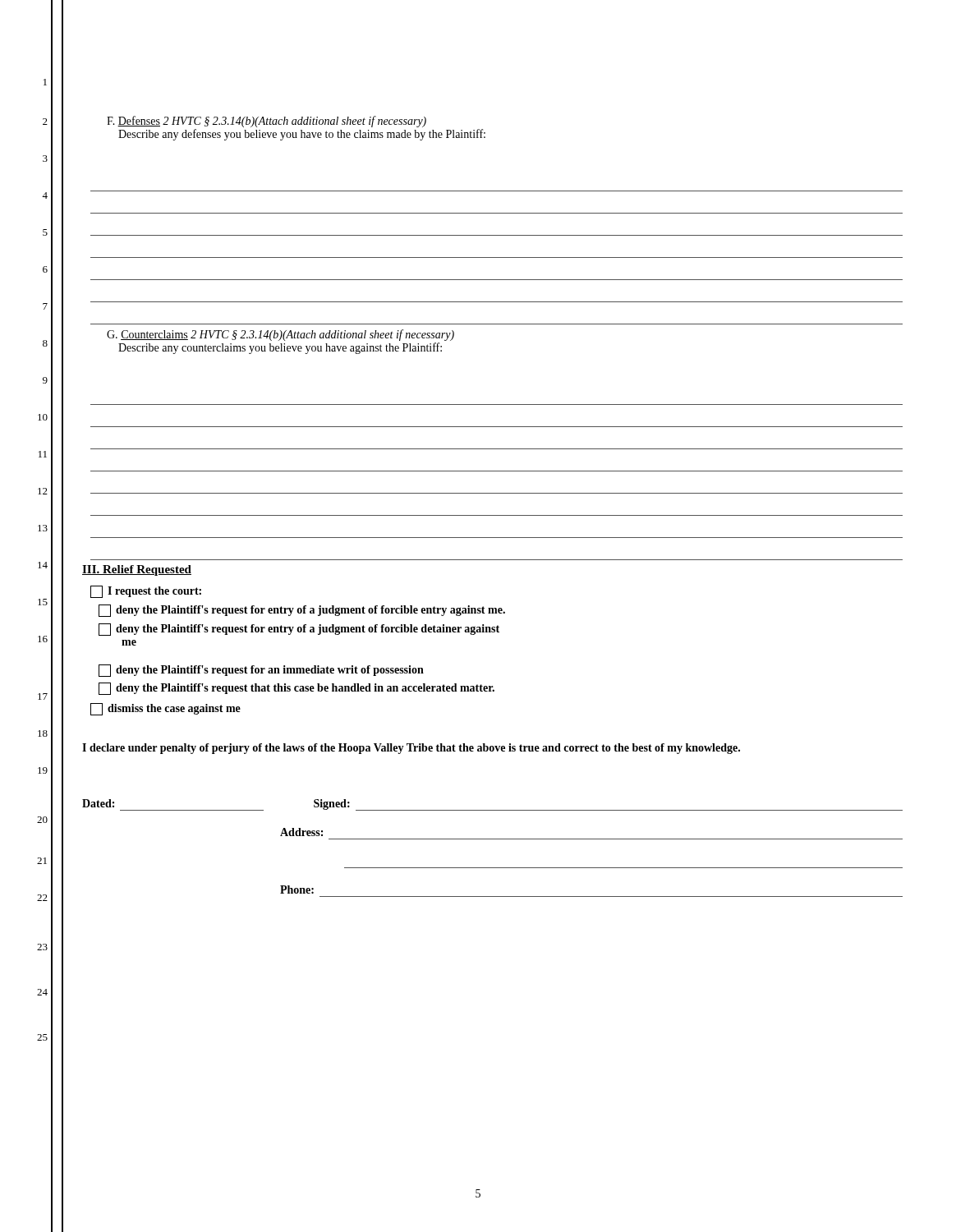Select the region starting "III. Relief Requested"

tap(137, 569)
